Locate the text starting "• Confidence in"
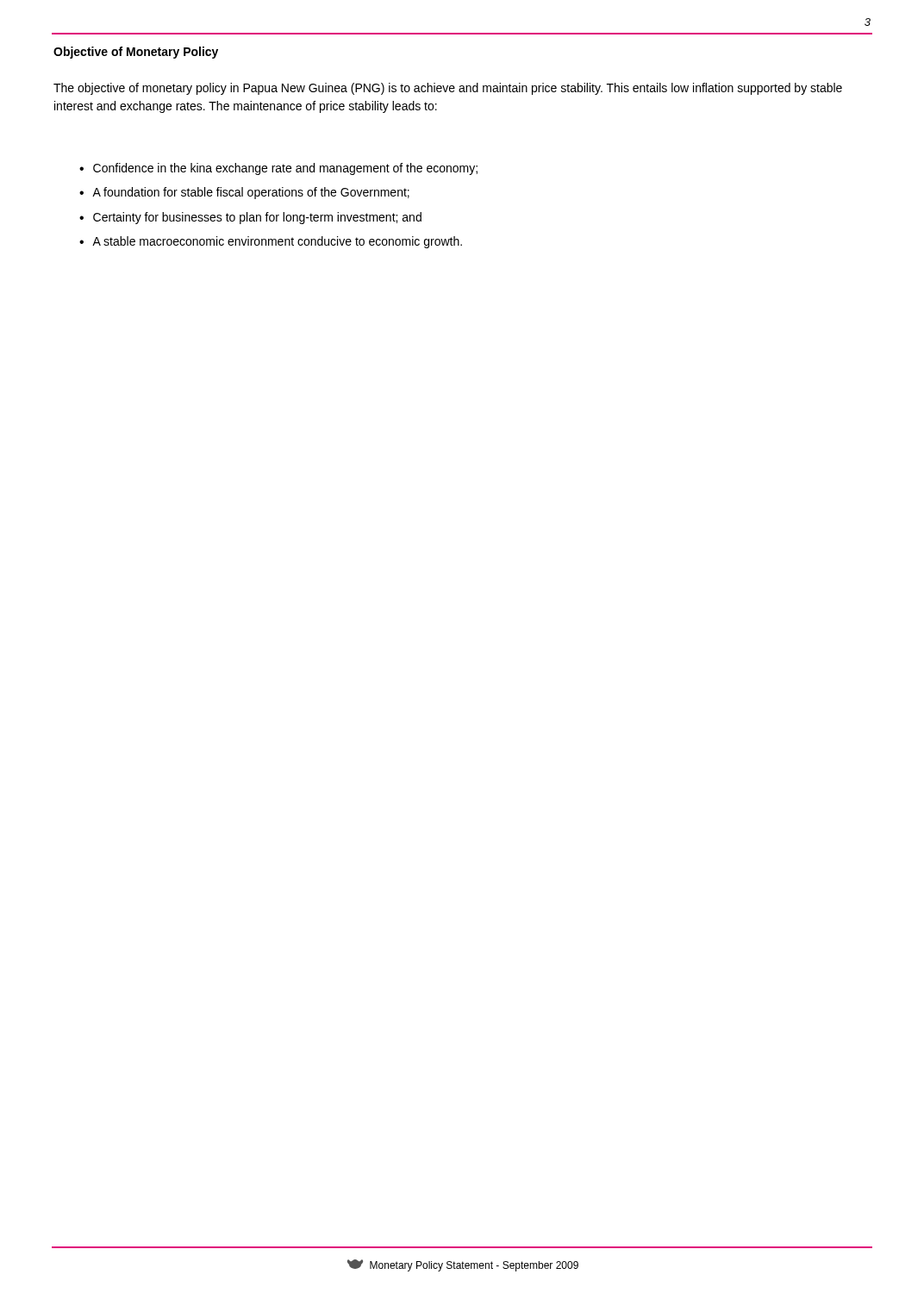 [x=279, y=169]
